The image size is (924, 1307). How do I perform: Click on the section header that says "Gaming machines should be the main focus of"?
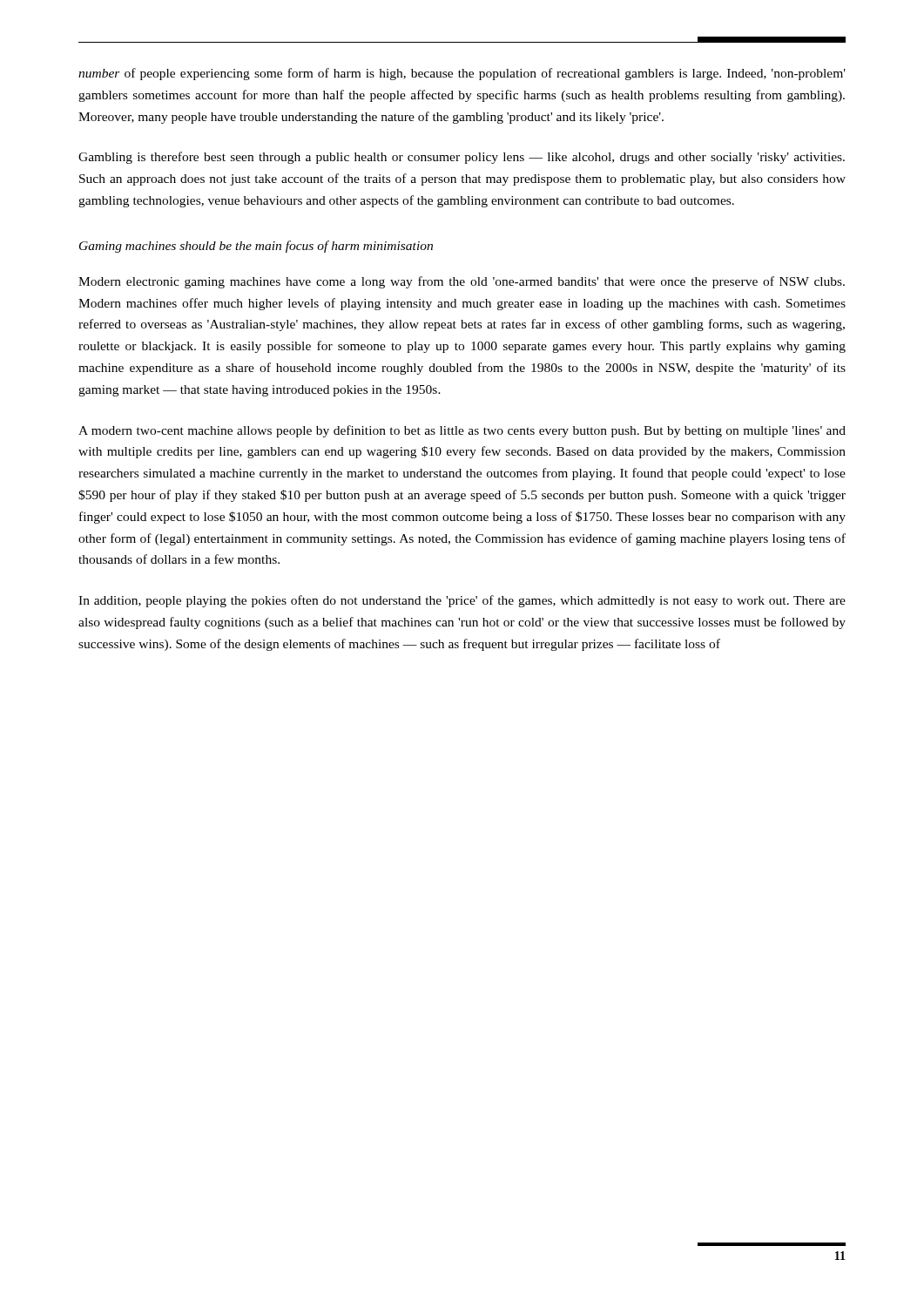pos(256,245)
